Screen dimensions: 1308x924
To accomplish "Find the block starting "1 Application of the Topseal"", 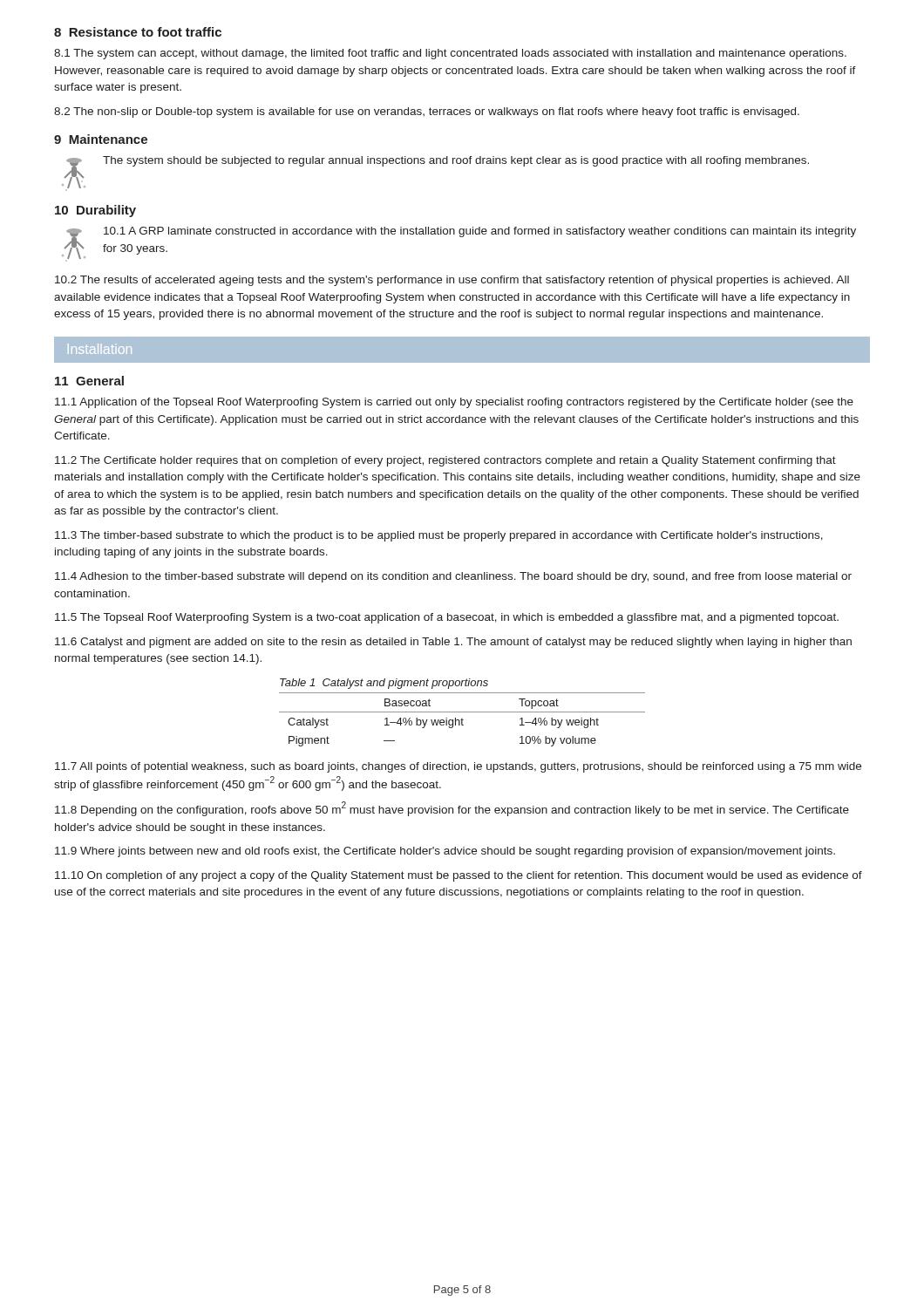I will click(x=456, y=419).
